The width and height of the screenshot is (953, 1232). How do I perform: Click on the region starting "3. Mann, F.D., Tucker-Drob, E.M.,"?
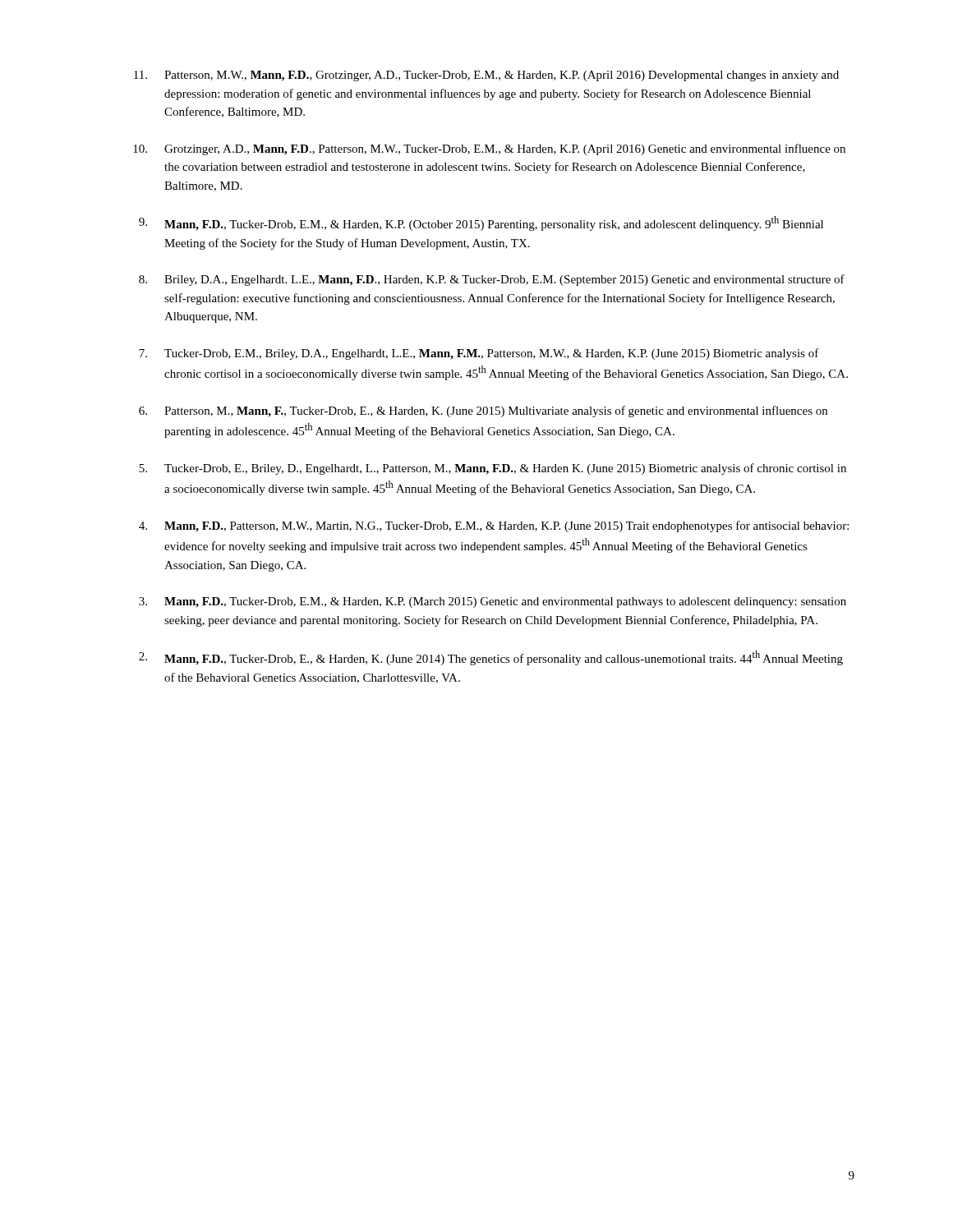pyautogui.click(x=476, y=611)
